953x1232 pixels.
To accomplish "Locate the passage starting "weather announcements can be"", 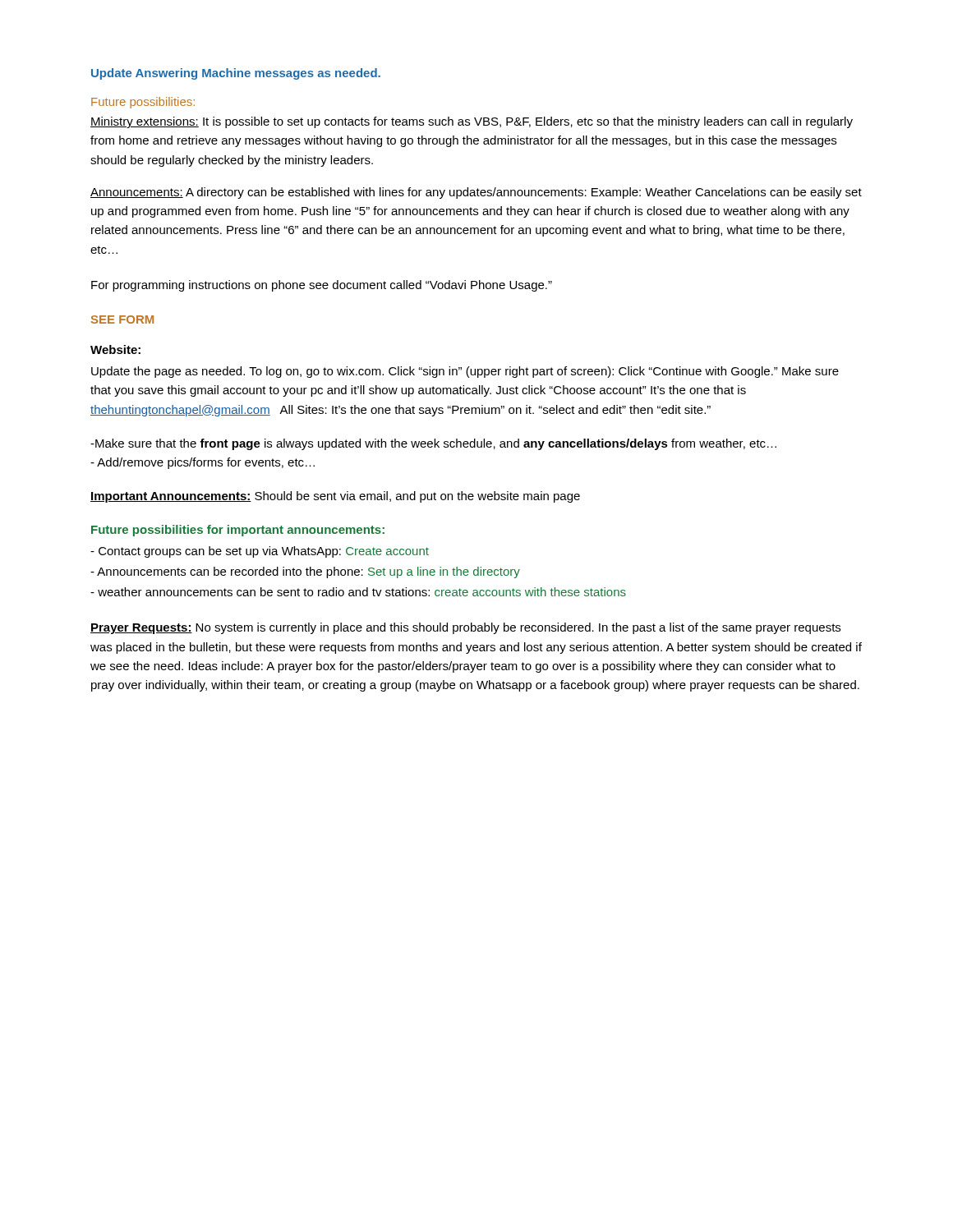I will (x=358, y=592).
